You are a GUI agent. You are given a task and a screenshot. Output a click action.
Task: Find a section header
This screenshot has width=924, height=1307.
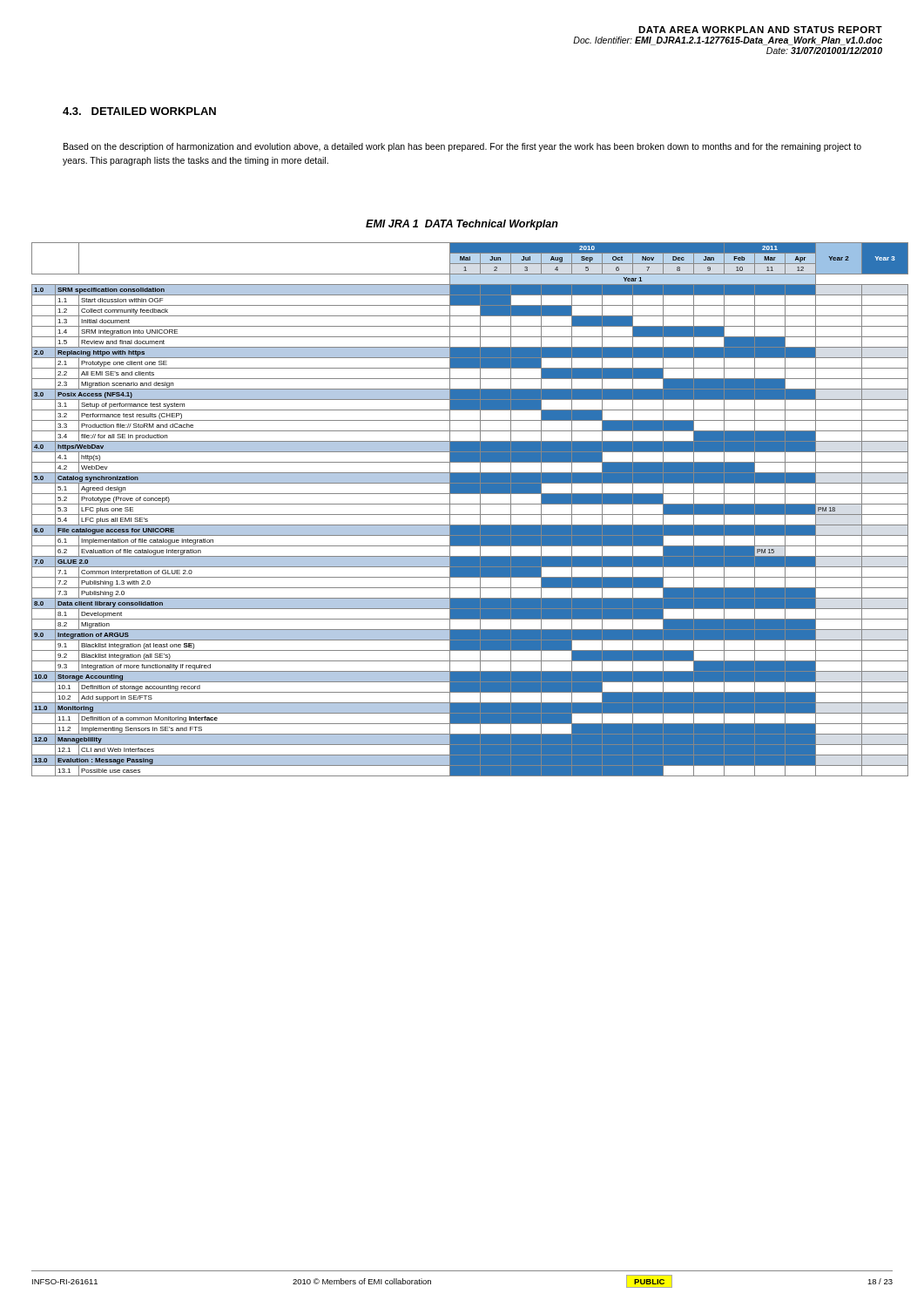coord(140,111)
